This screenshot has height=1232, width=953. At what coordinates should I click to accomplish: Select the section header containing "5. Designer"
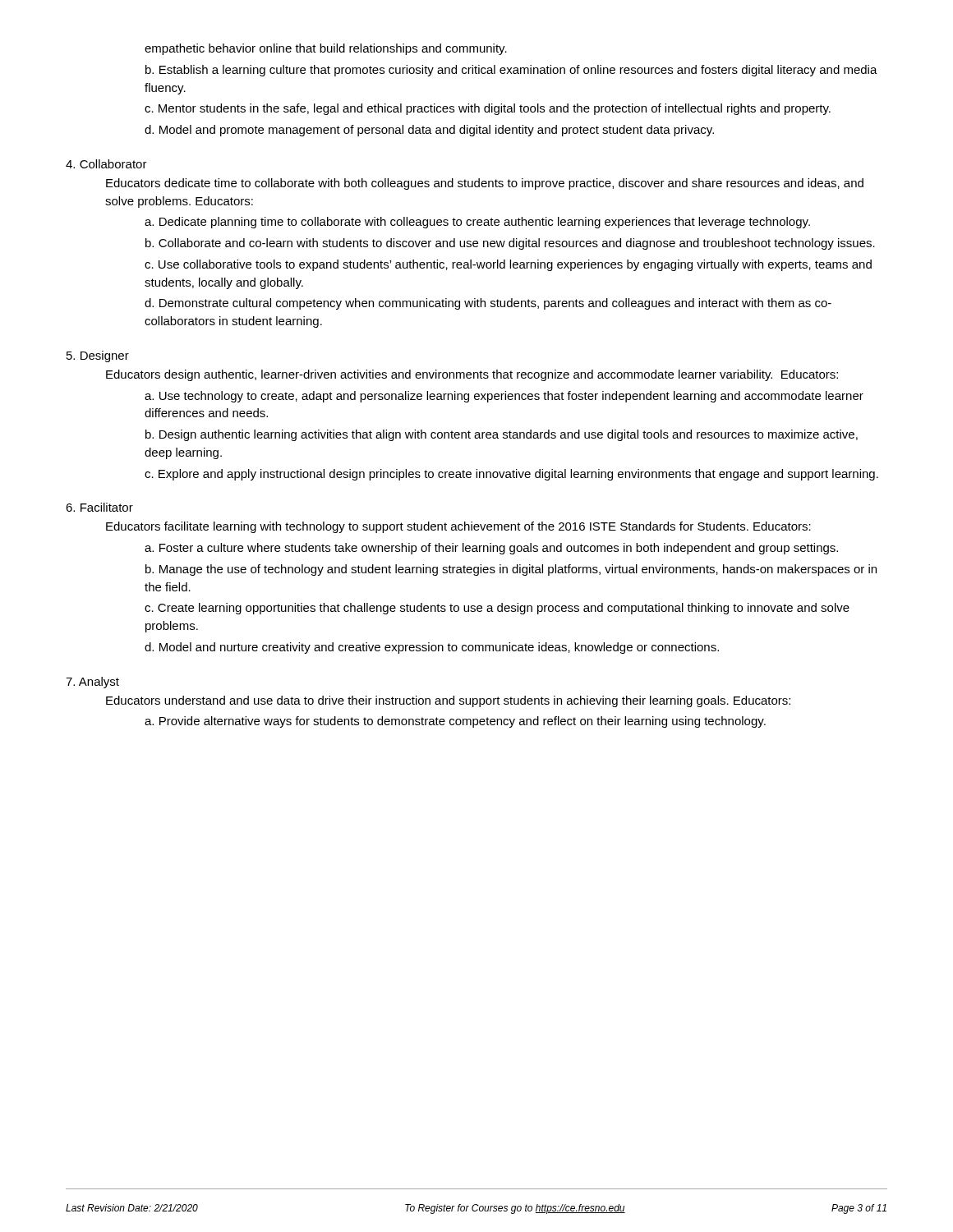[x=97, y=355]
